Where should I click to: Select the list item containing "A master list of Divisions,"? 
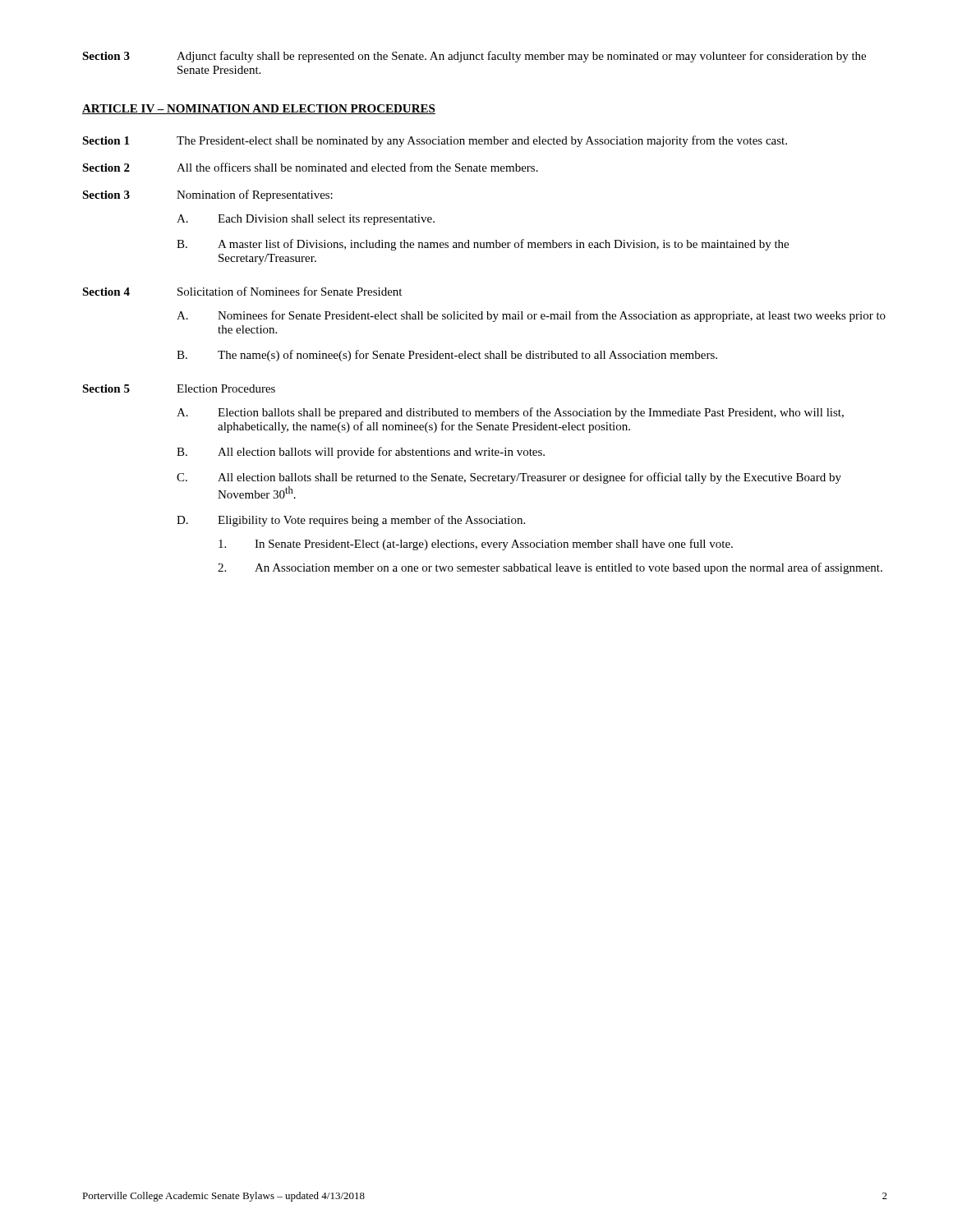tap(503, 251)
